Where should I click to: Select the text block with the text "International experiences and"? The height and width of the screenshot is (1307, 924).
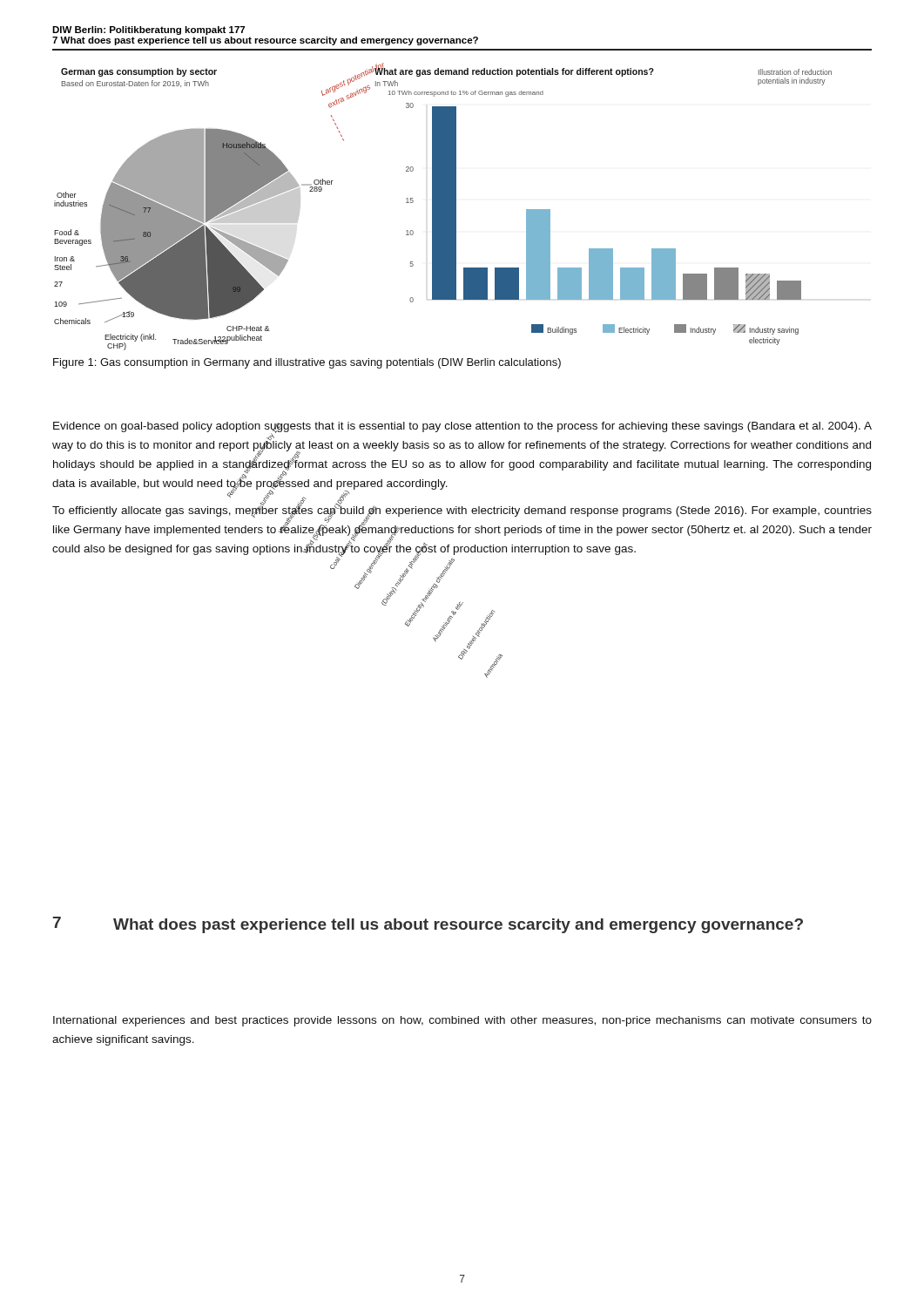click(462, 1030)
